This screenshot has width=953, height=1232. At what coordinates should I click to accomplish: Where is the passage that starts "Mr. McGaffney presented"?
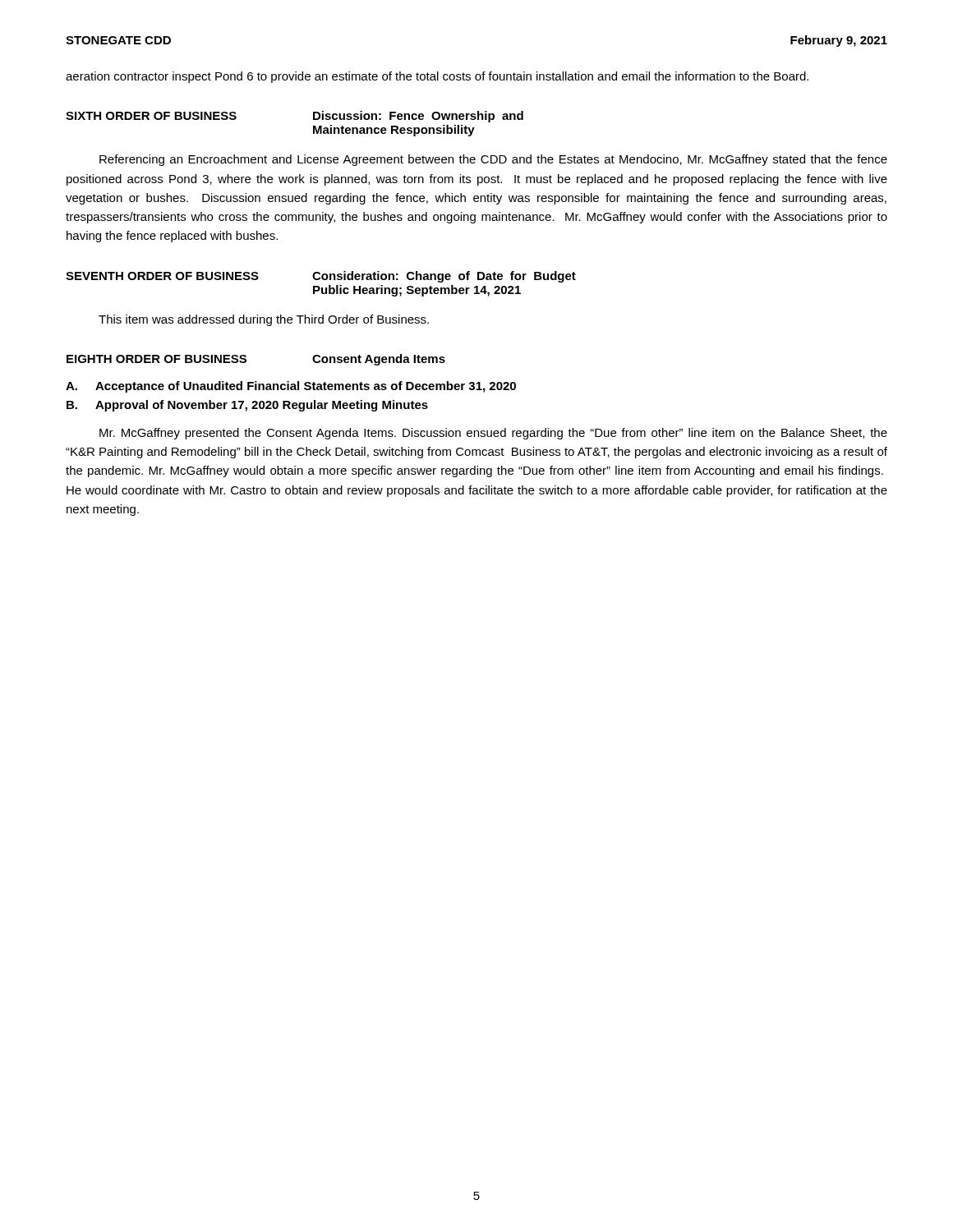point(476,471)
